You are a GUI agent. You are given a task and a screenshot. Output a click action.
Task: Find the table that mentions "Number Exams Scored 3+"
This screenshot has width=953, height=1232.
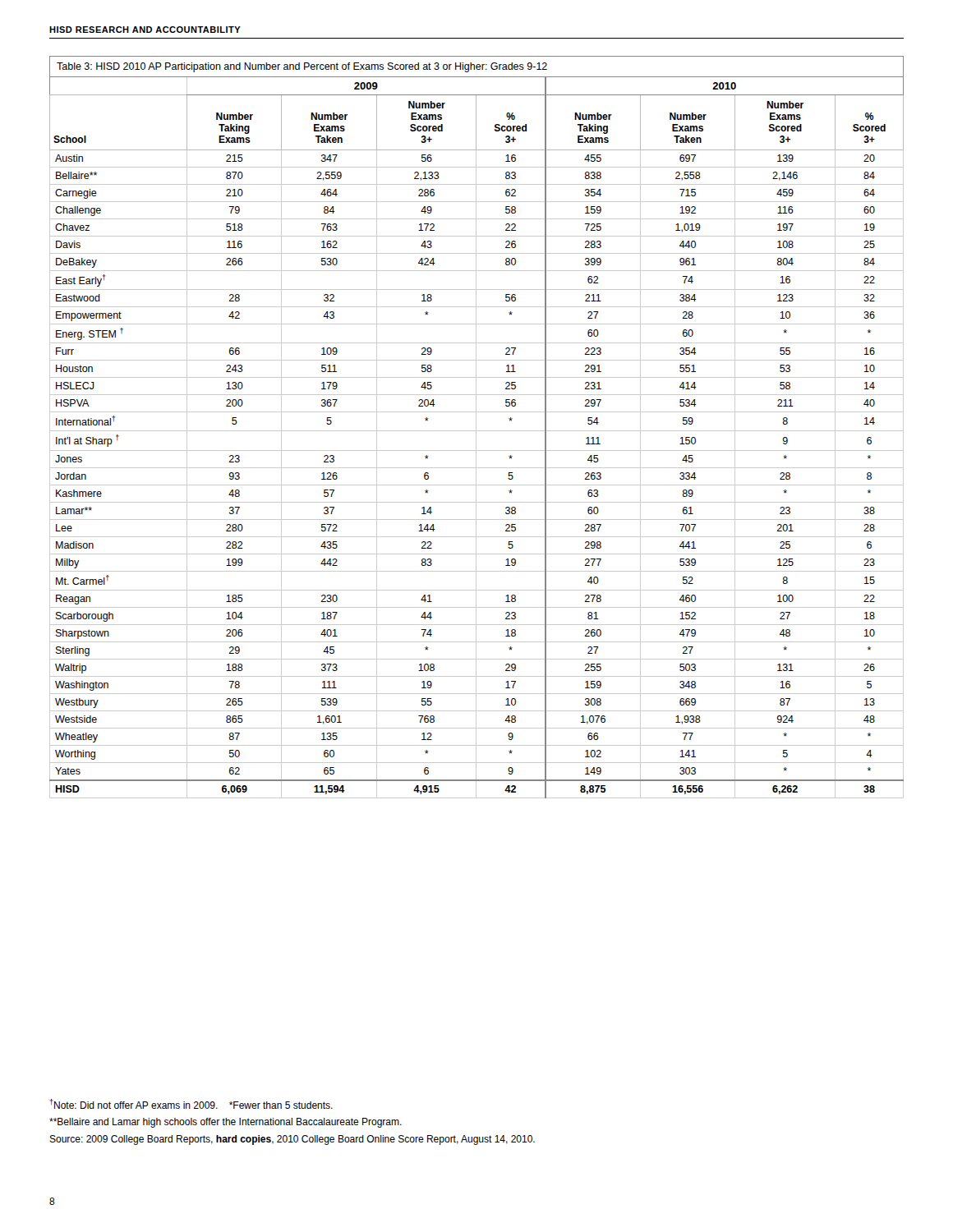(476, 427)
